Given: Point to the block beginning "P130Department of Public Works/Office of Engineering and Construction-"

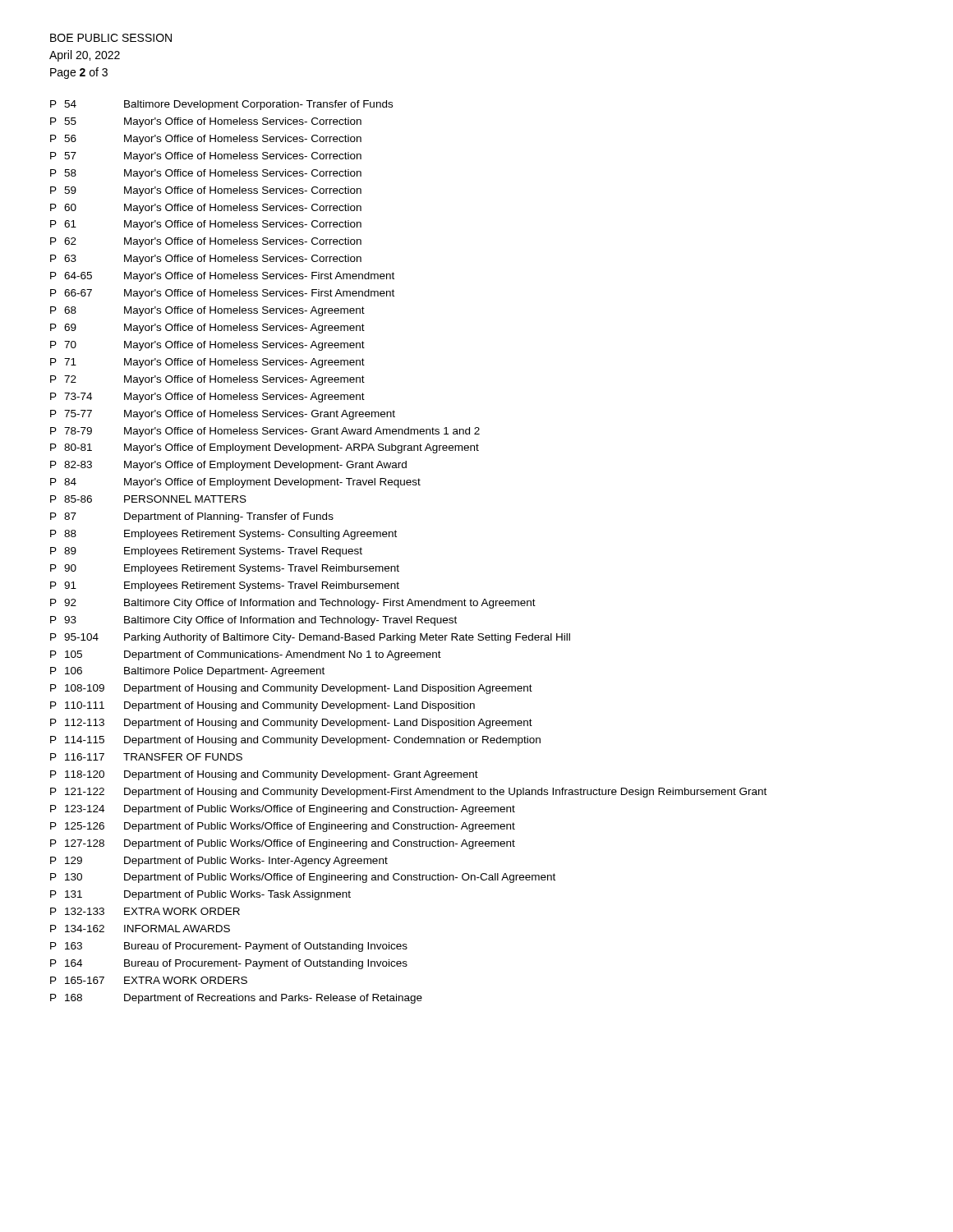Looking at the screenshot, I should pyautogui.click(x=476, y=878).
